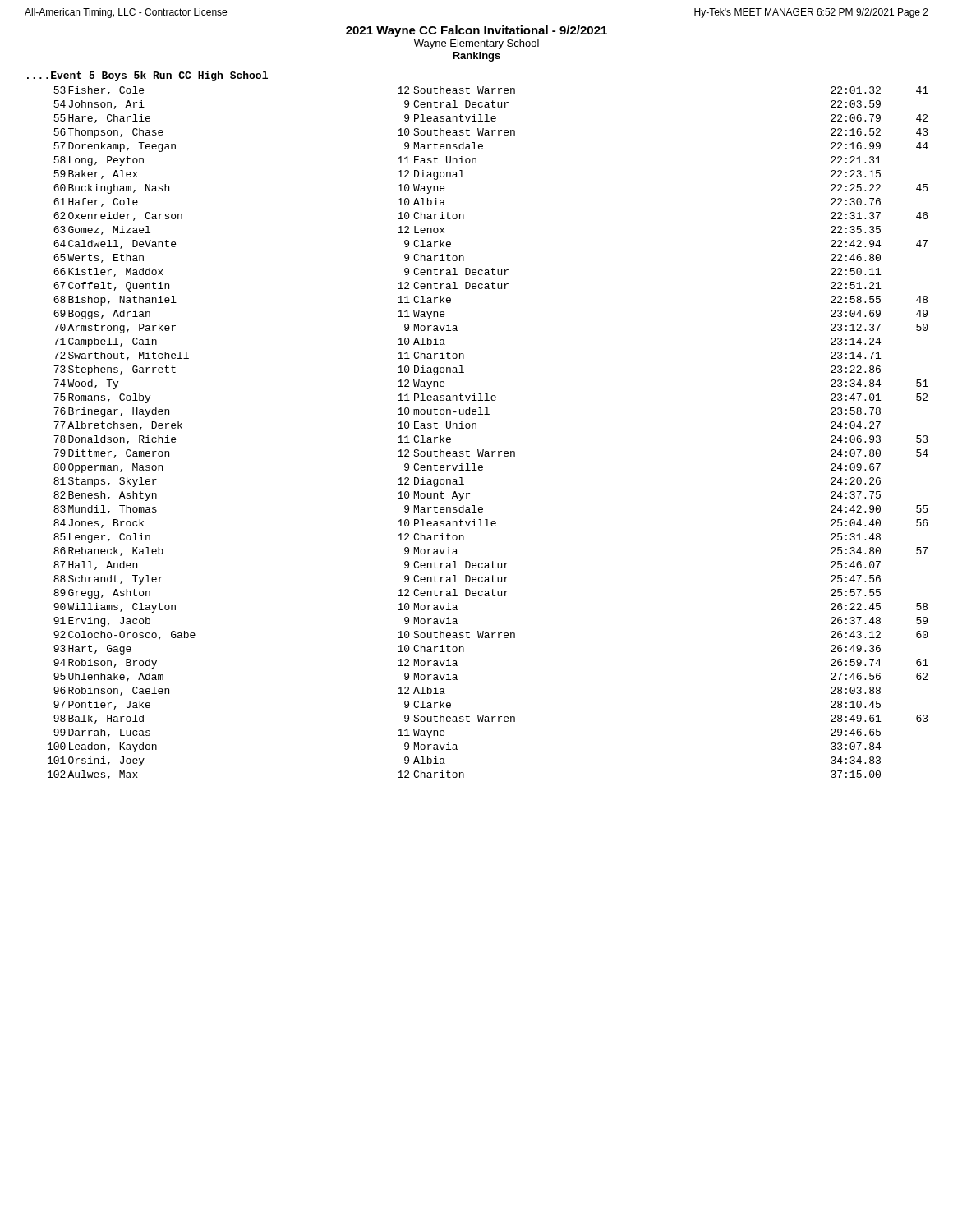
Task: Click on the title that says "2021 Wayne CC Falcon"
Action: [476, 30]
